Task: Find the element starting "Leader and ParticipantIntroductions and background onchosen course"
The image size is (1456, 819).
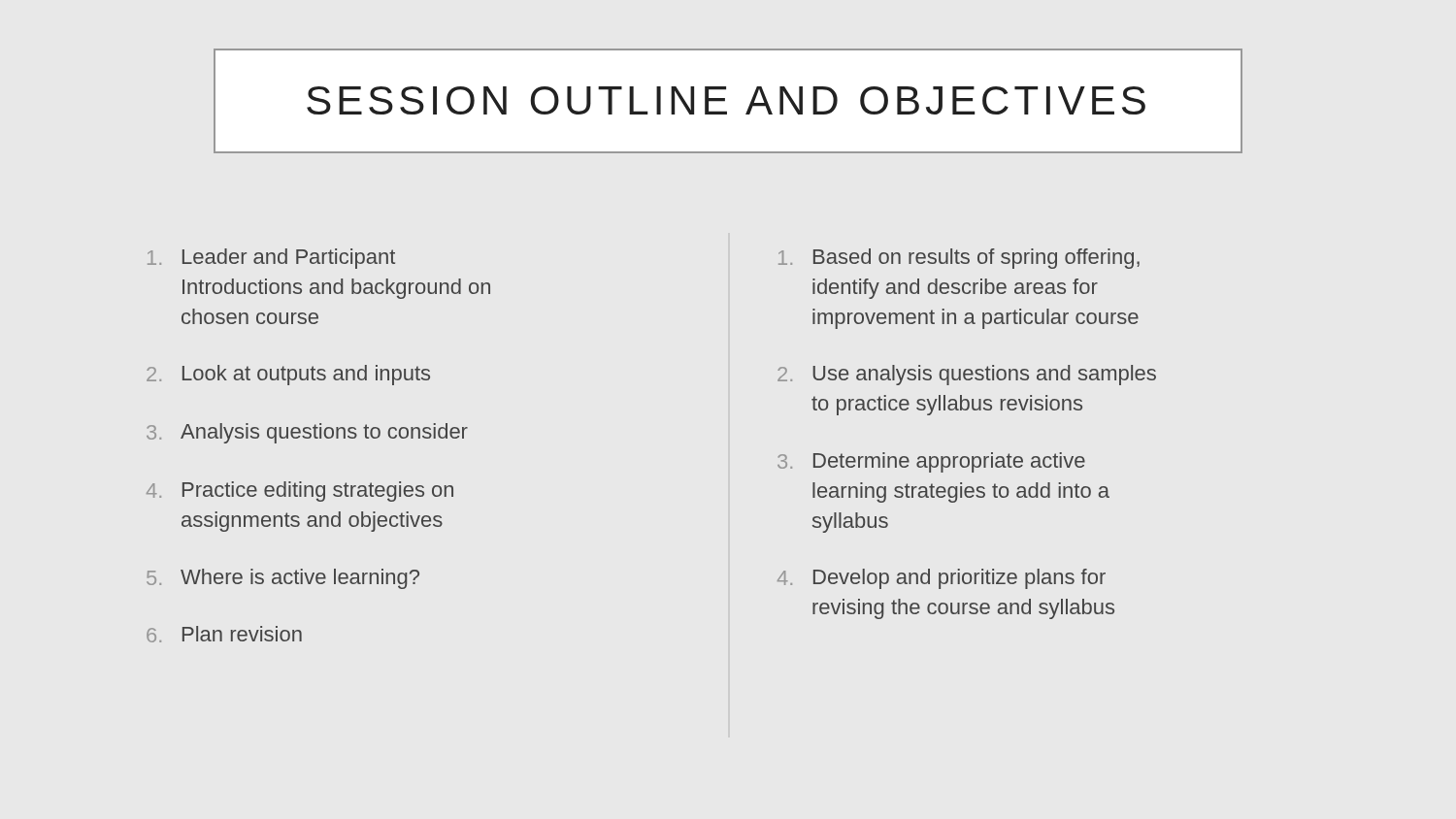Action: click(x=319, y=287)
